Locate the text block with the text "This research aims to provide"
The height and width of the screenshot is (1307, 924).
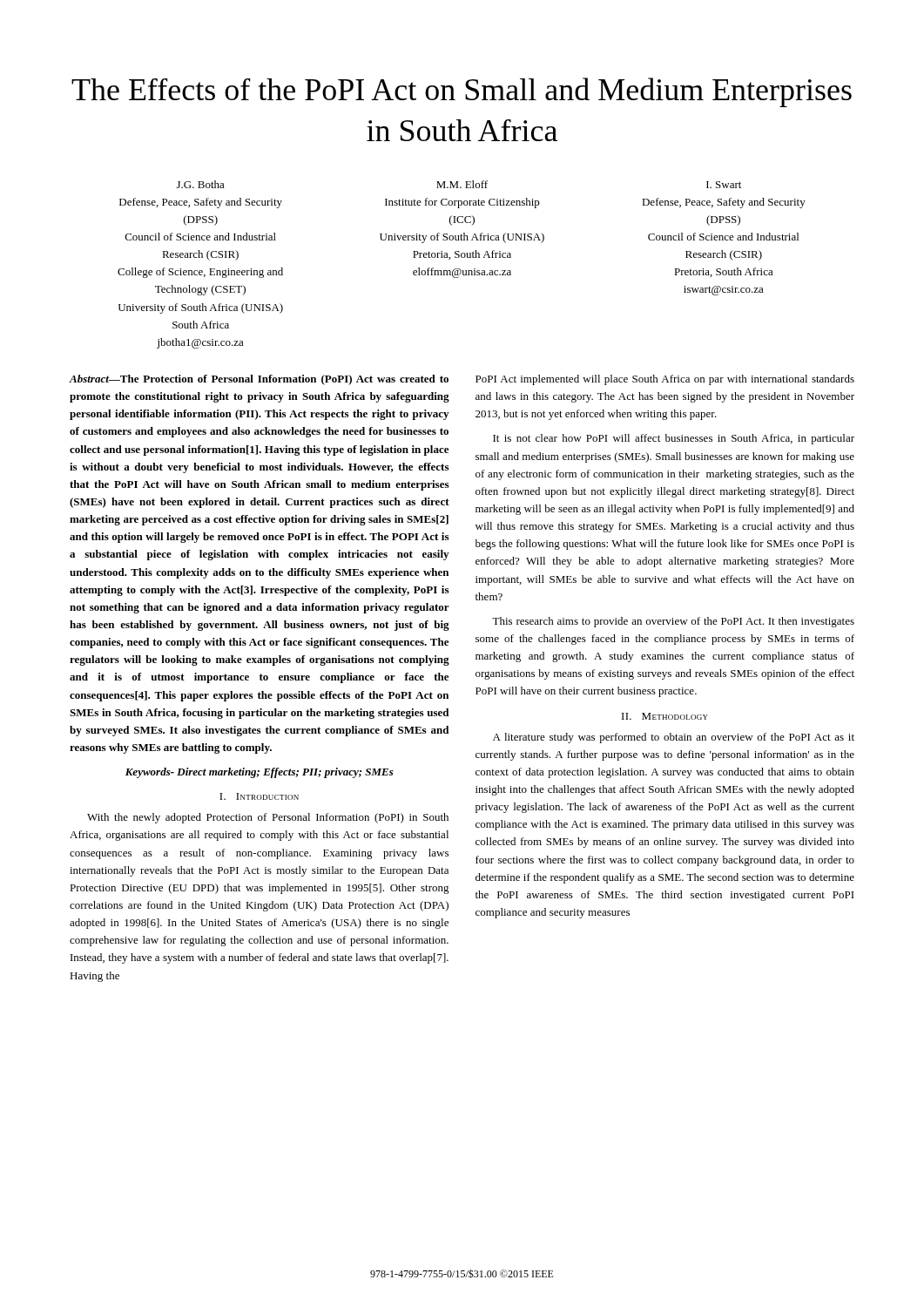point(665,656)
